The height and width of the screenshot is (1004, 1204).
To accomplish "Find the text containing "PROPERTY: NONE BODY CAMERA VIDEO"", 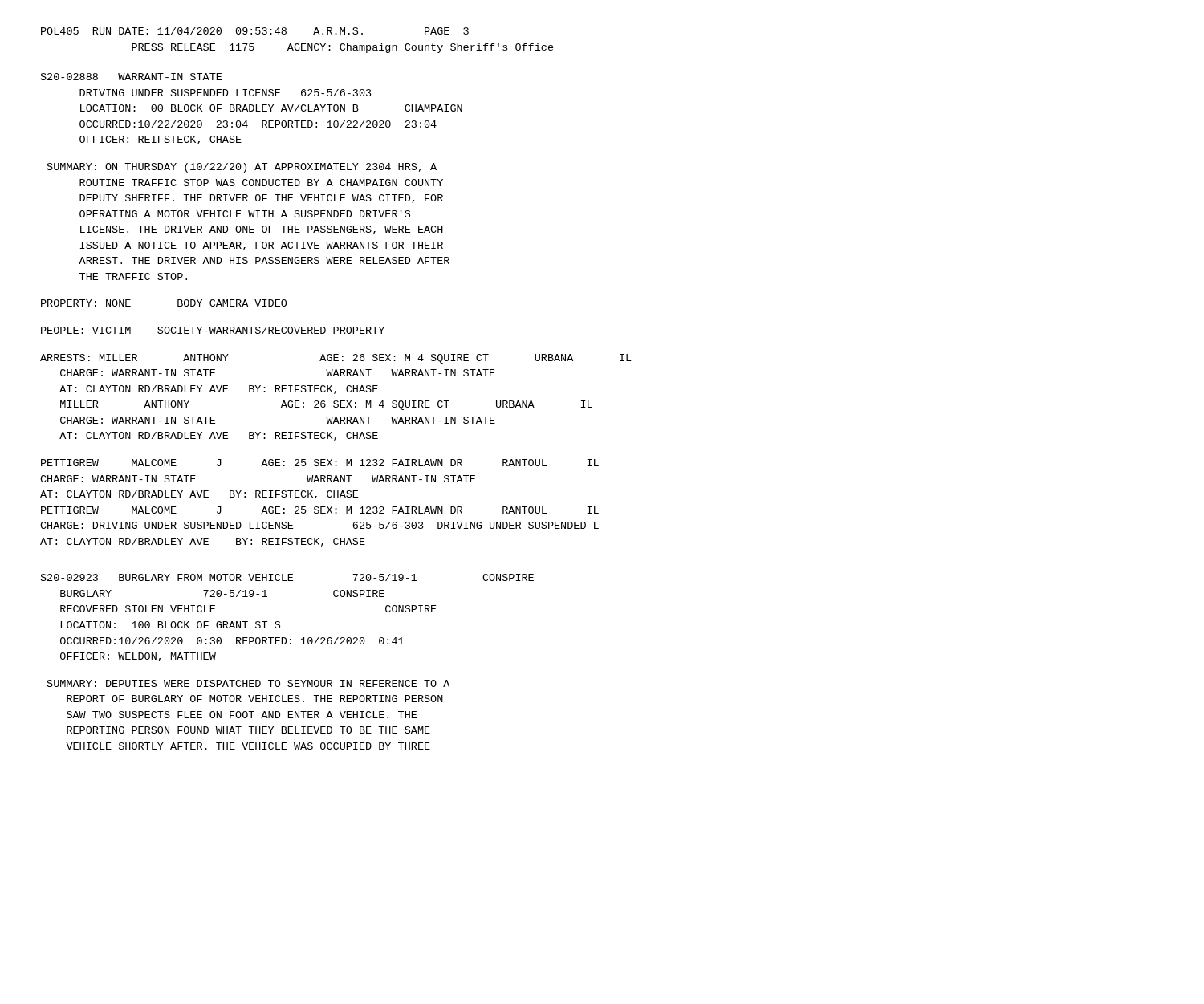I will pyautogui.click(x=69, y=303).
